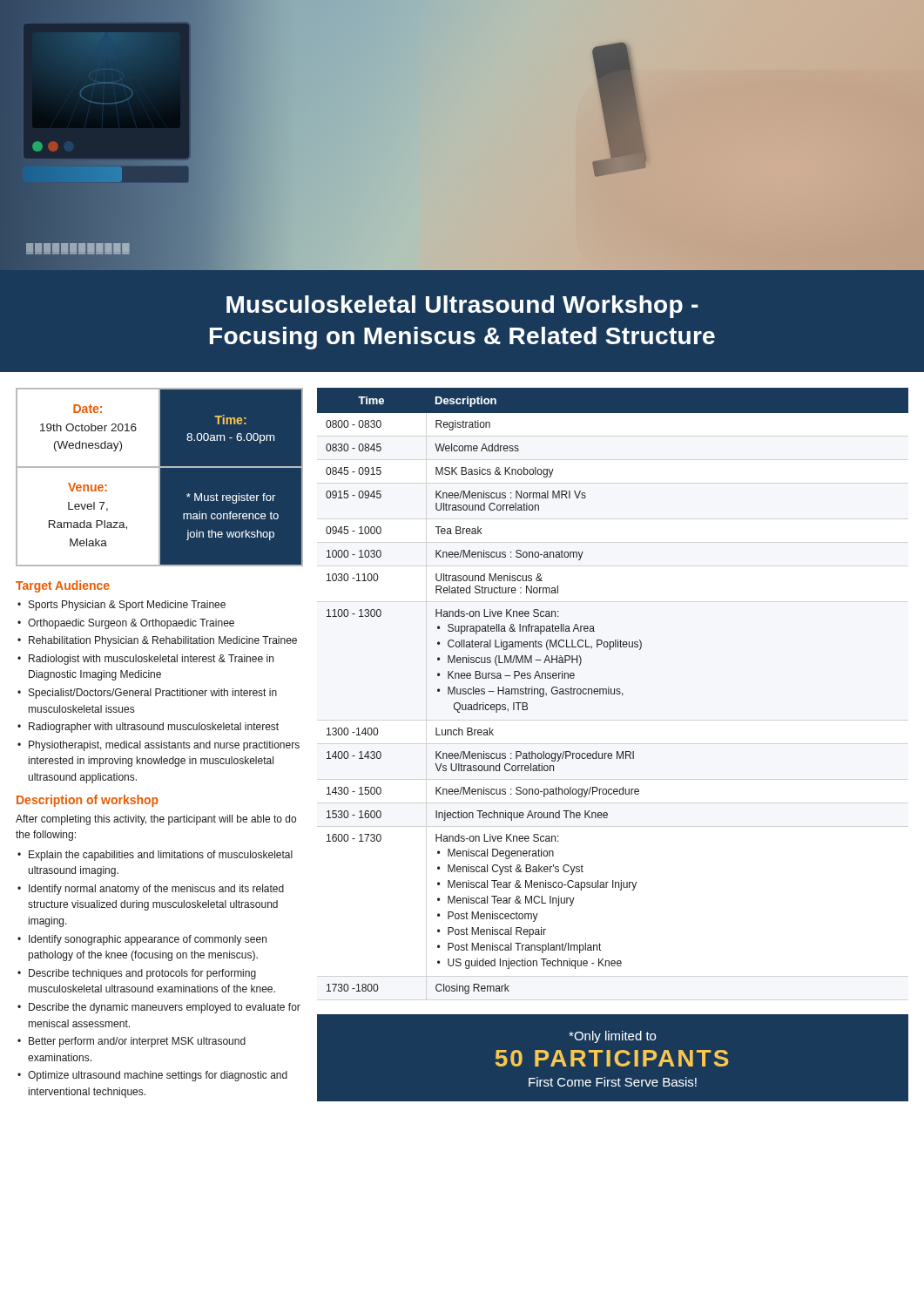924x1307 pixels.
Task: Point to "Venue: Level 7,Ramada Plaza,Melaka"
Action: [88, 516]
